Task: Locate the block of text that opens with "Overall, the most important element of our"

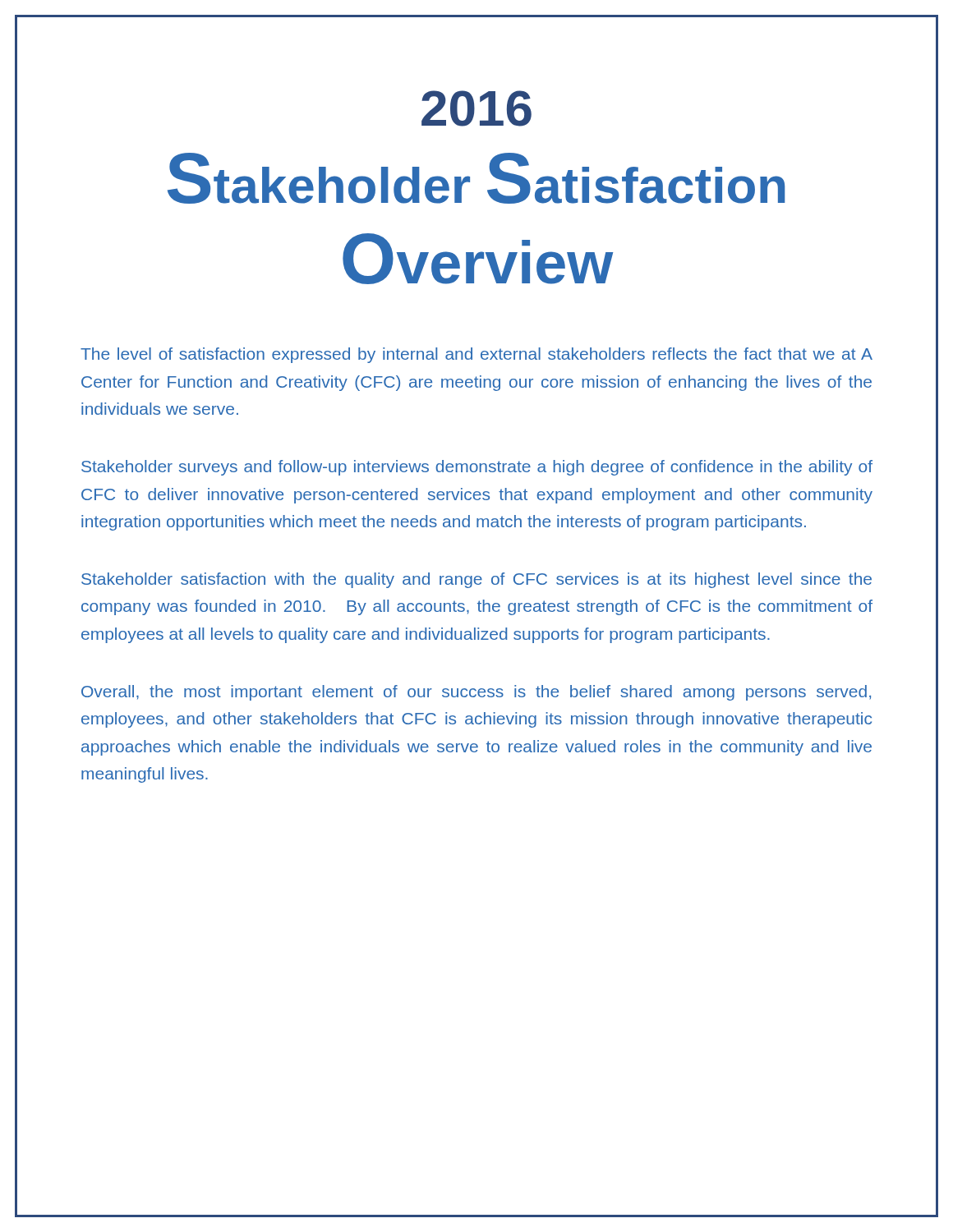Action: point(476,732)
